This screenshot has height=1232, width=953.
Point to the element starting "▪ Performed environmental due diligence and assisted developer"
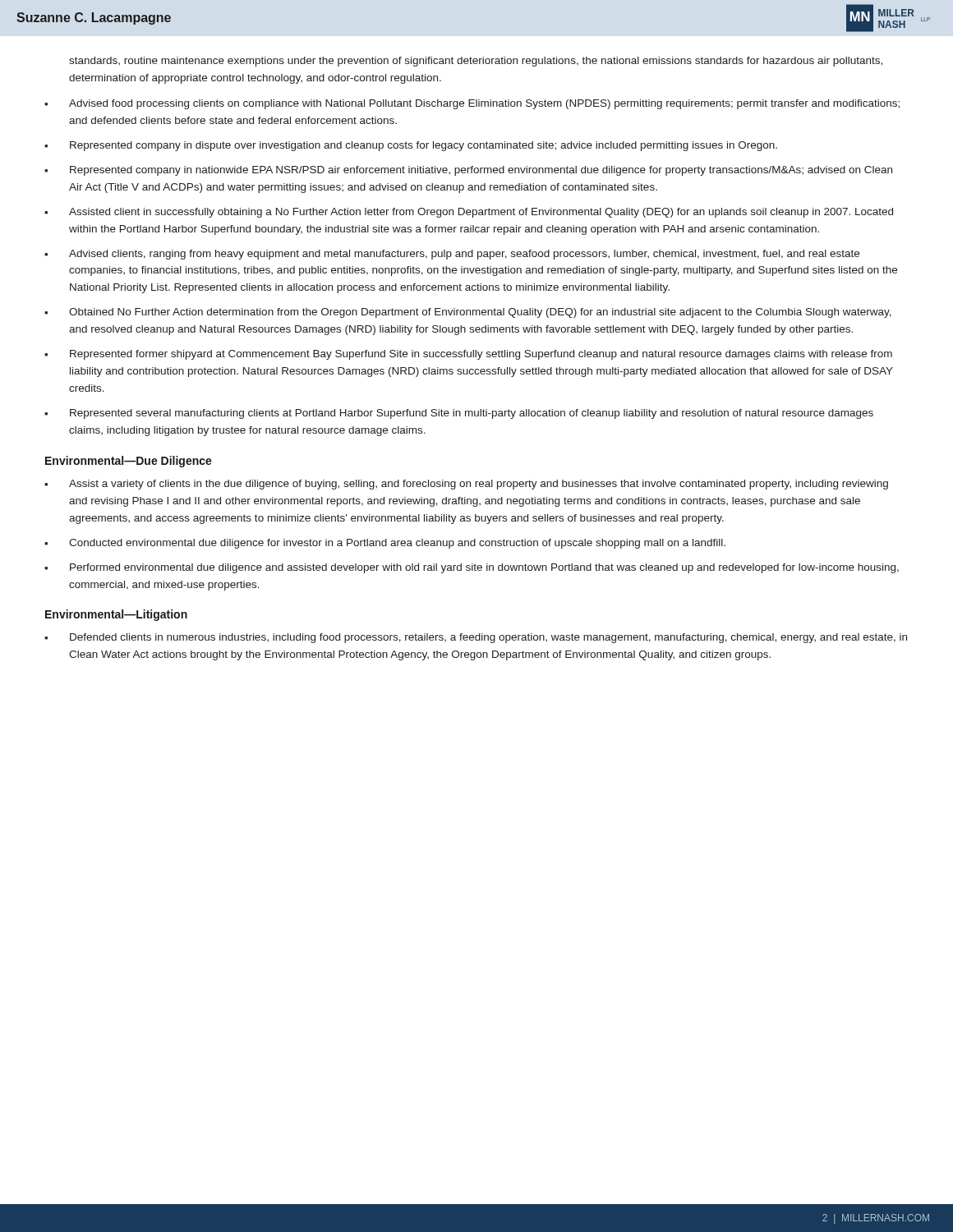[476, 576]
